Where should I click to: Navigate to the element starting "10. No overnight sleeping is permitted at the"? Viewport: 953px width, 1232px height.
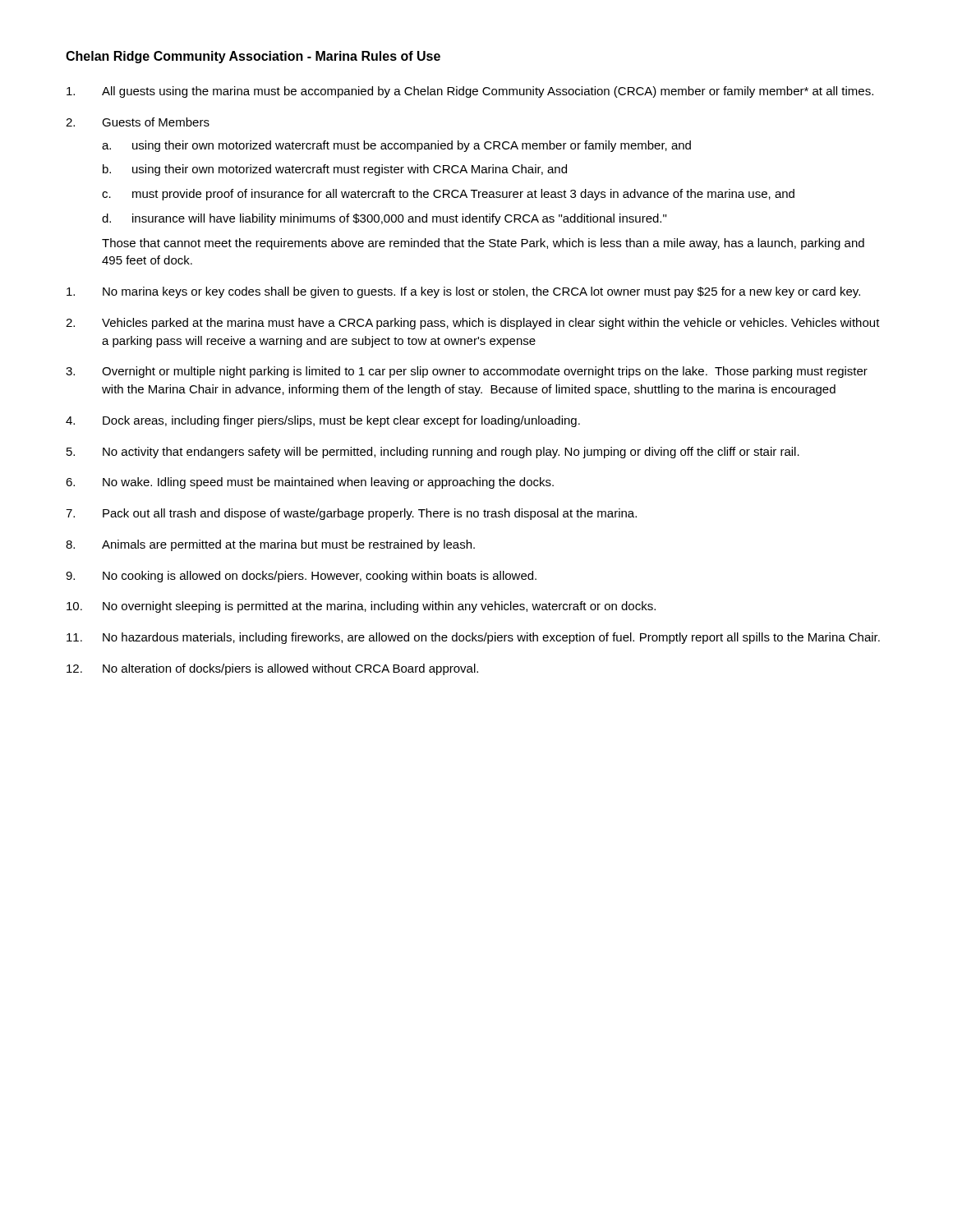point(476,606)
